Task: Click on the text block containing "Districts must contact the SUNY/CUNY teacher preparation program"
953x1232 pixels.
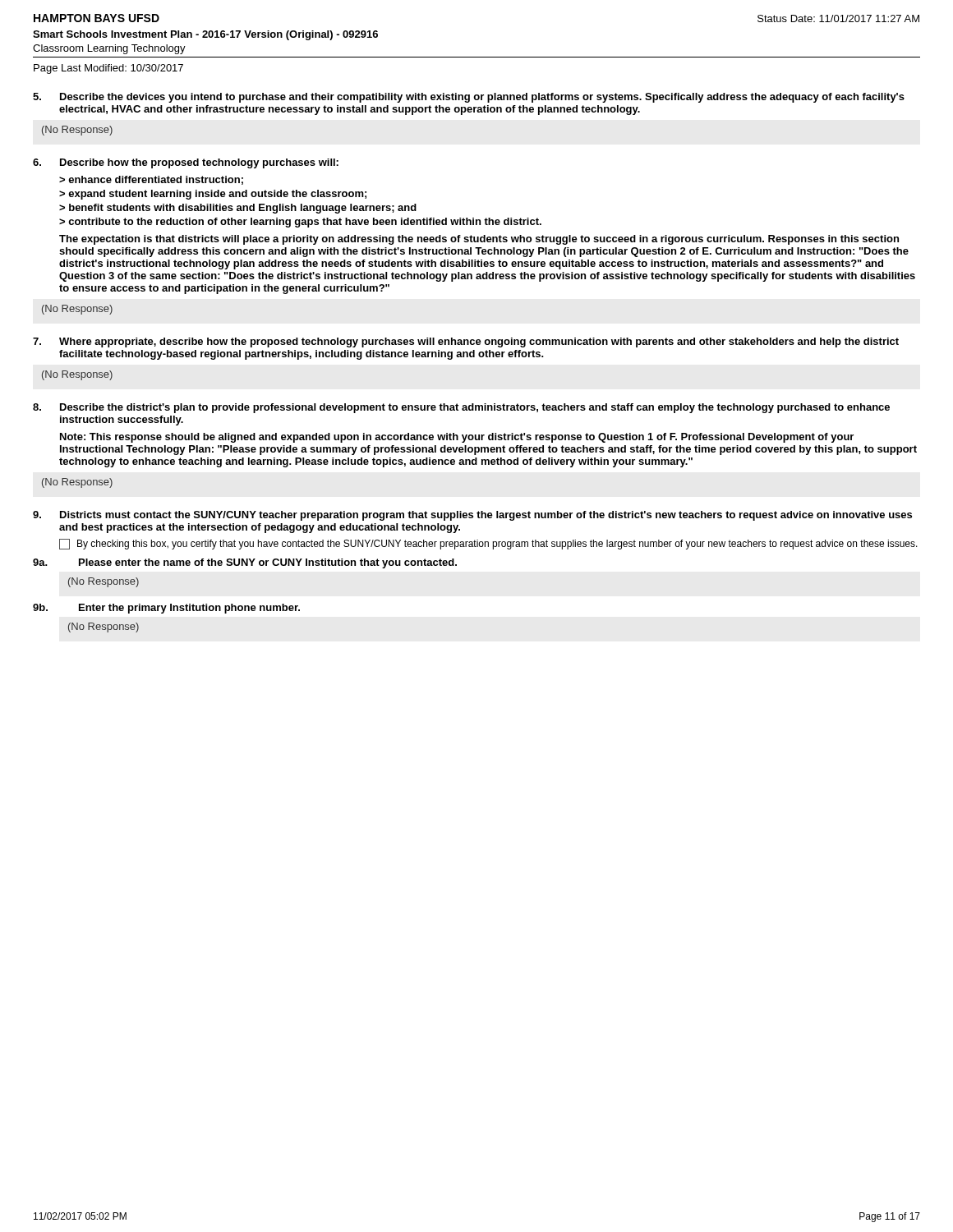Action: (476, 521)
